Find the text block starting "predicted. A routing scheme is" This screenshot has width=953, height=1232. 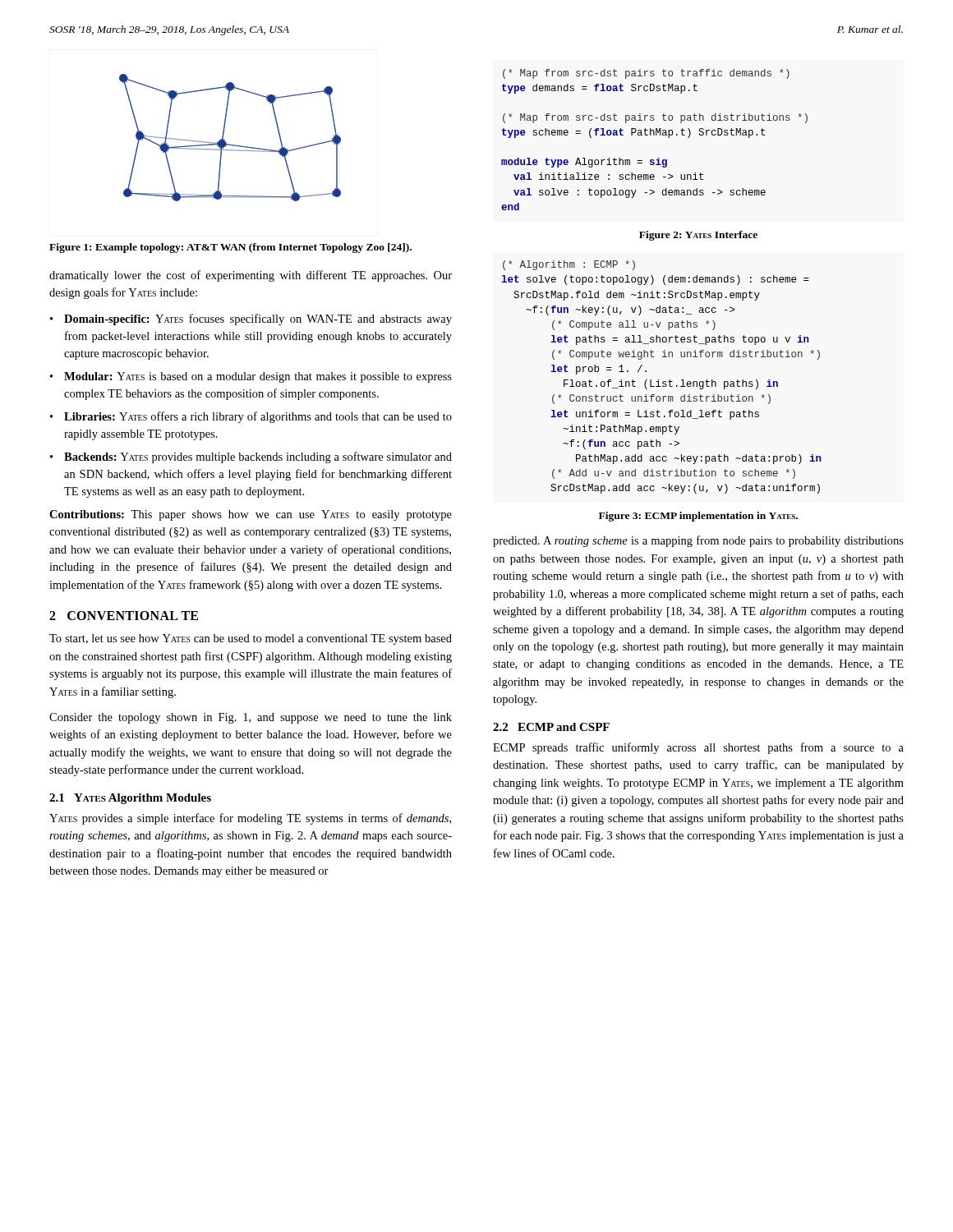tap(698, 620)
